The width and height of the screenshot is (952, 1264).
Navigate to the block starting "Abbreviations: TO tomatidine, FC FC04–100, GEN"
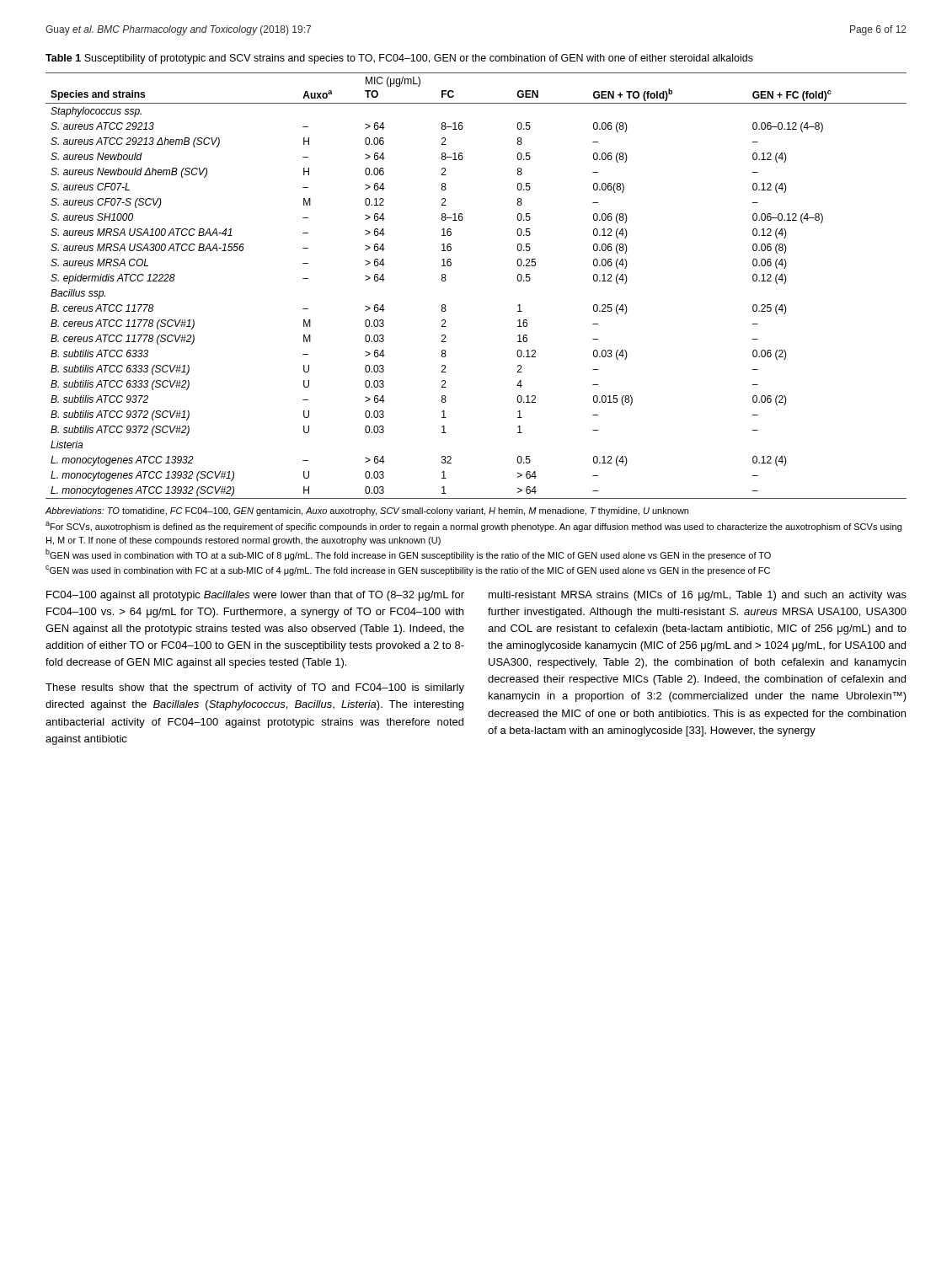click(x=474, y=541)
